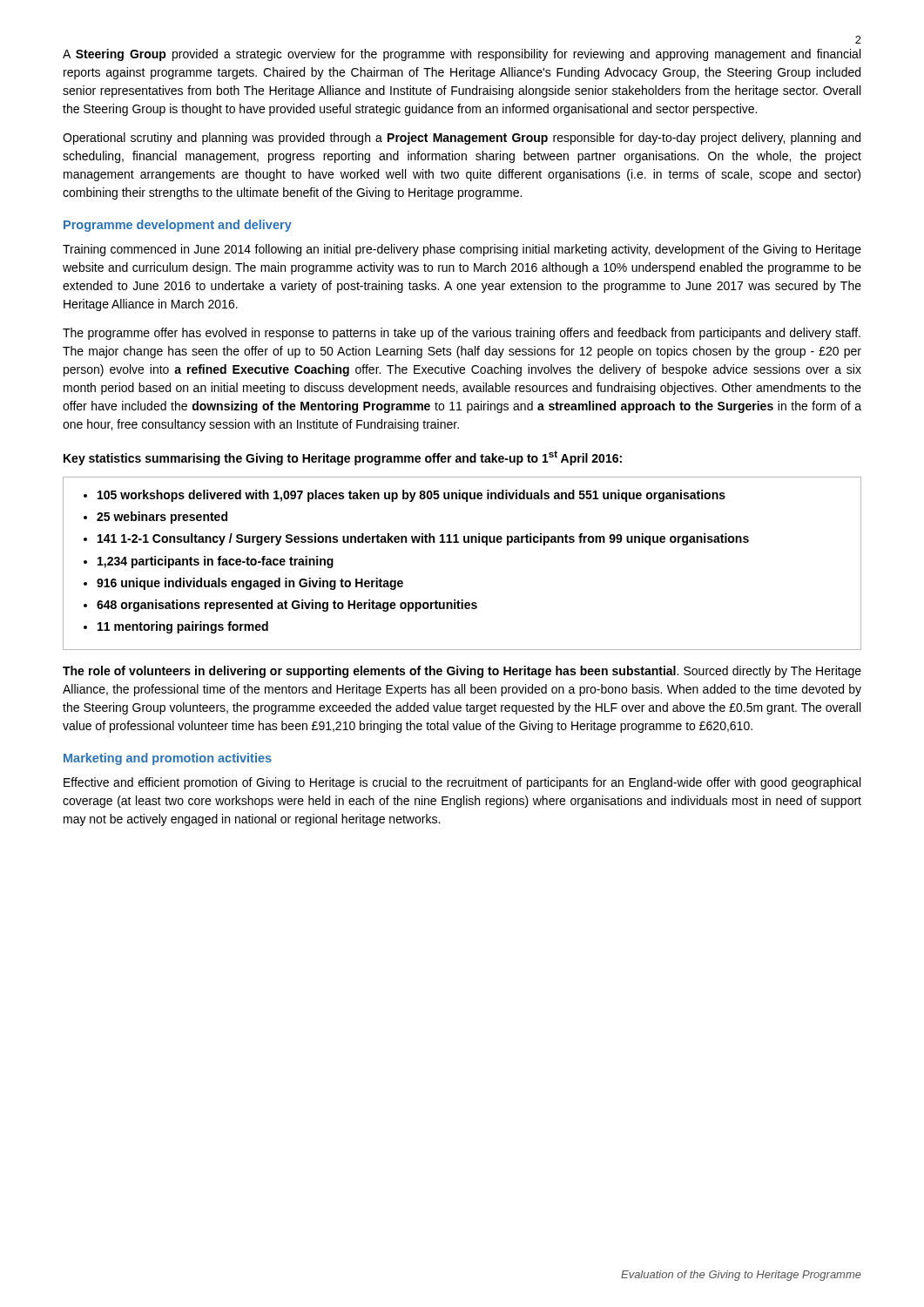Image resolution: width=924 pixels, height=1307 pixels.
Task: Select the text block with the text "A Steering Group provided"
Action: pyautogui.click(x=462, y=82)
